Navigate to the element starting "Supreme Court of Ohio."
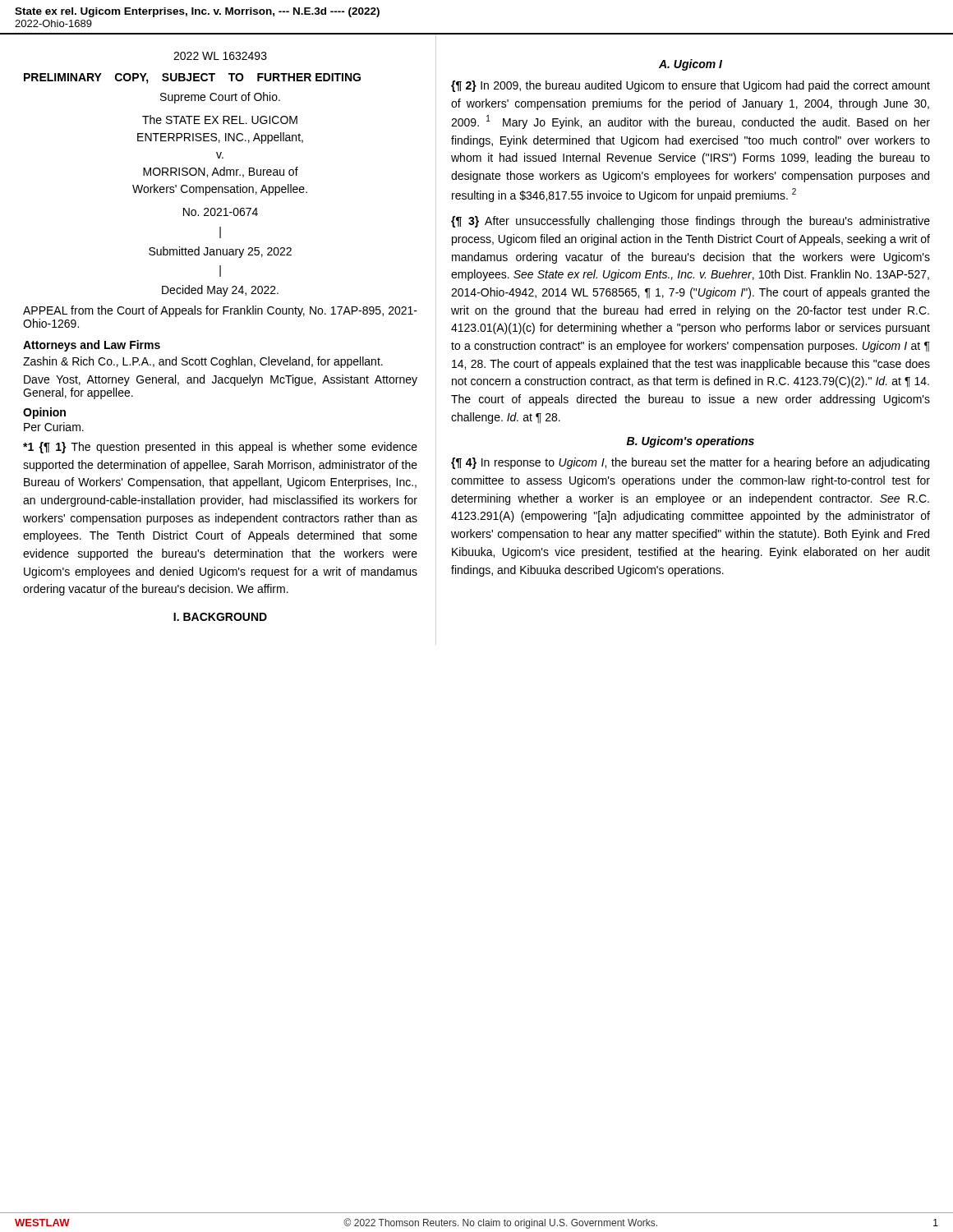 coord(220,97)
